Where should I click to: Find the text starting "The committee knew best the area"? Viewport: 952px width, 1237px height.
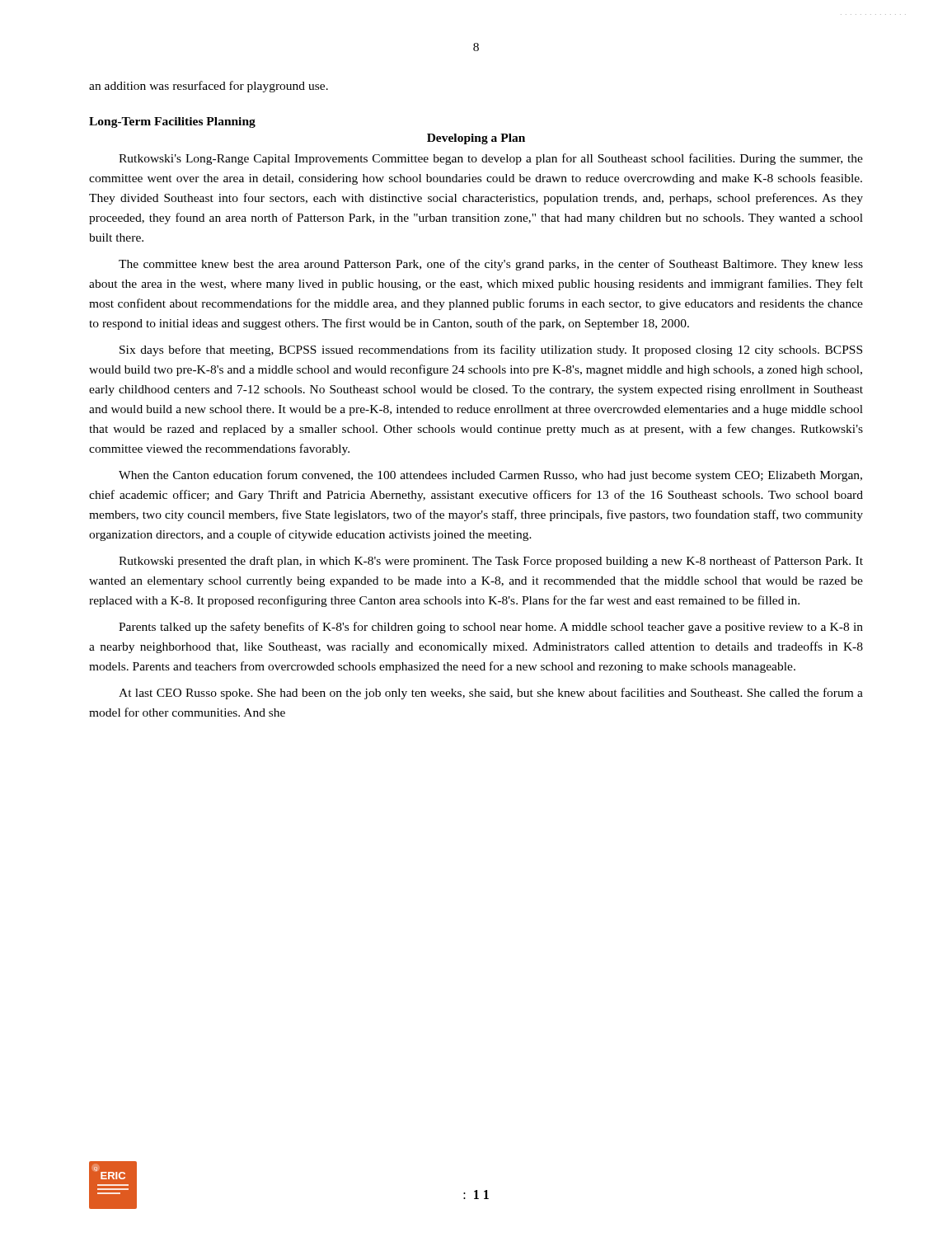point(476,293)
